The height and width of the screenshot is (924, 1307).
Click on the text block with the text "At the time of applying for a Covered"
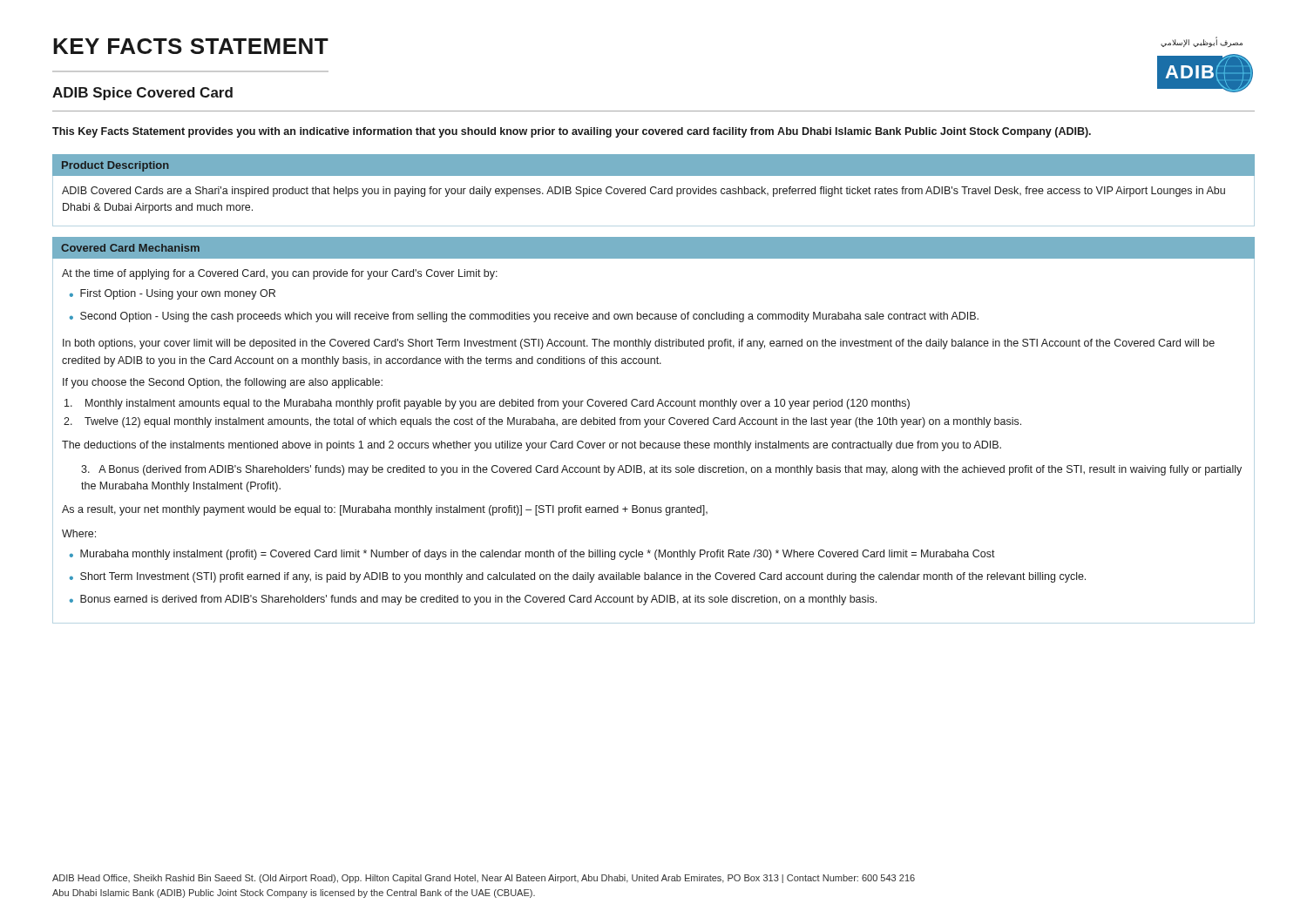[x=280, y=273]
